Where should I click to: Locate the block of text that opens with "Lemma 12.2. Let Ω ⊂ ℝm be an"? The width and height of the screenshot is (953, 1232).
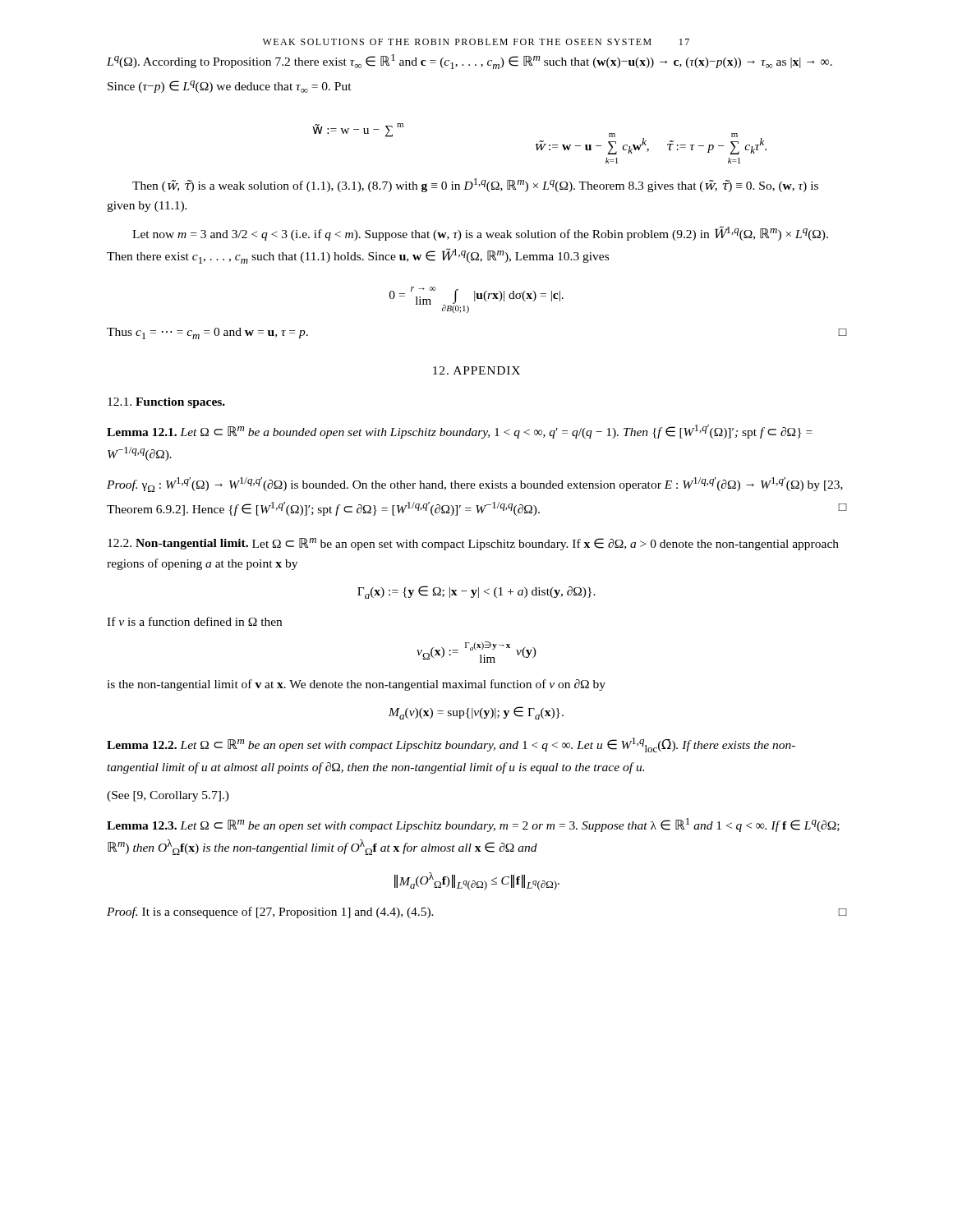pos(451,754)
